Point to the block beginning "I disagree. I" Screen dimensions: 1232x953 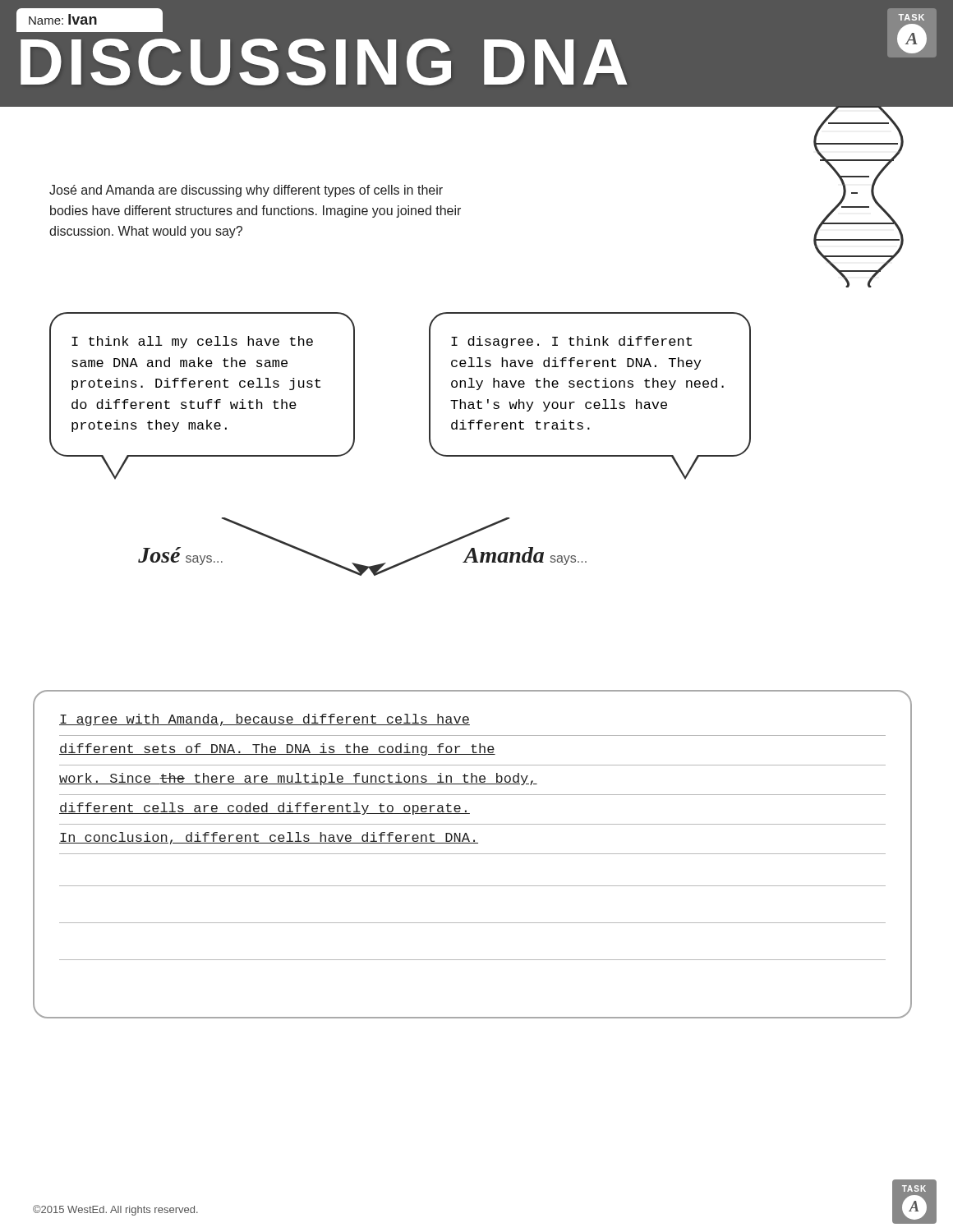(x=588, y=384)
